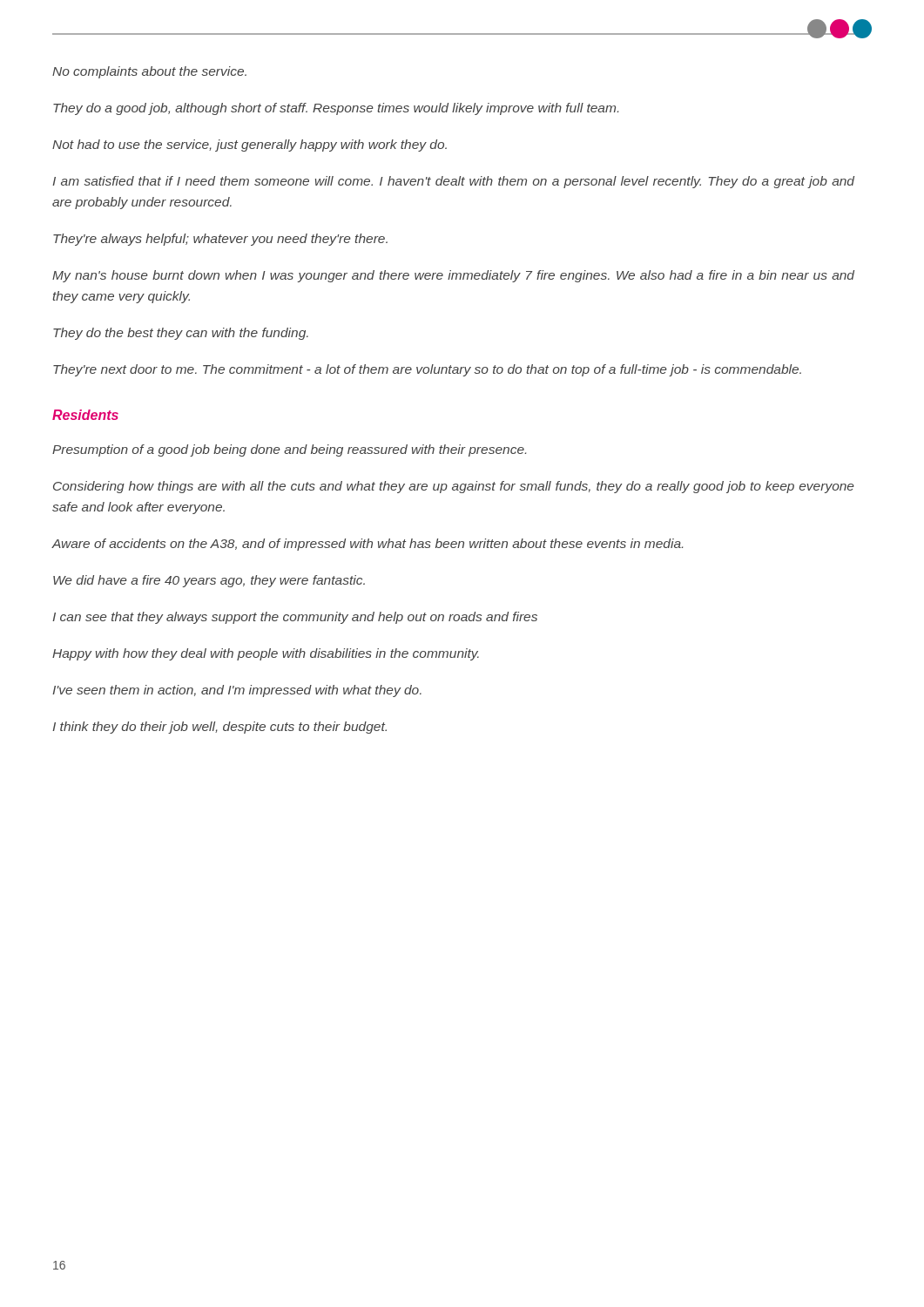Screen dimensions: 1307x924
Task: Where is the passage that starts "My nan's house burnt"?
Action: click(453, 285)
